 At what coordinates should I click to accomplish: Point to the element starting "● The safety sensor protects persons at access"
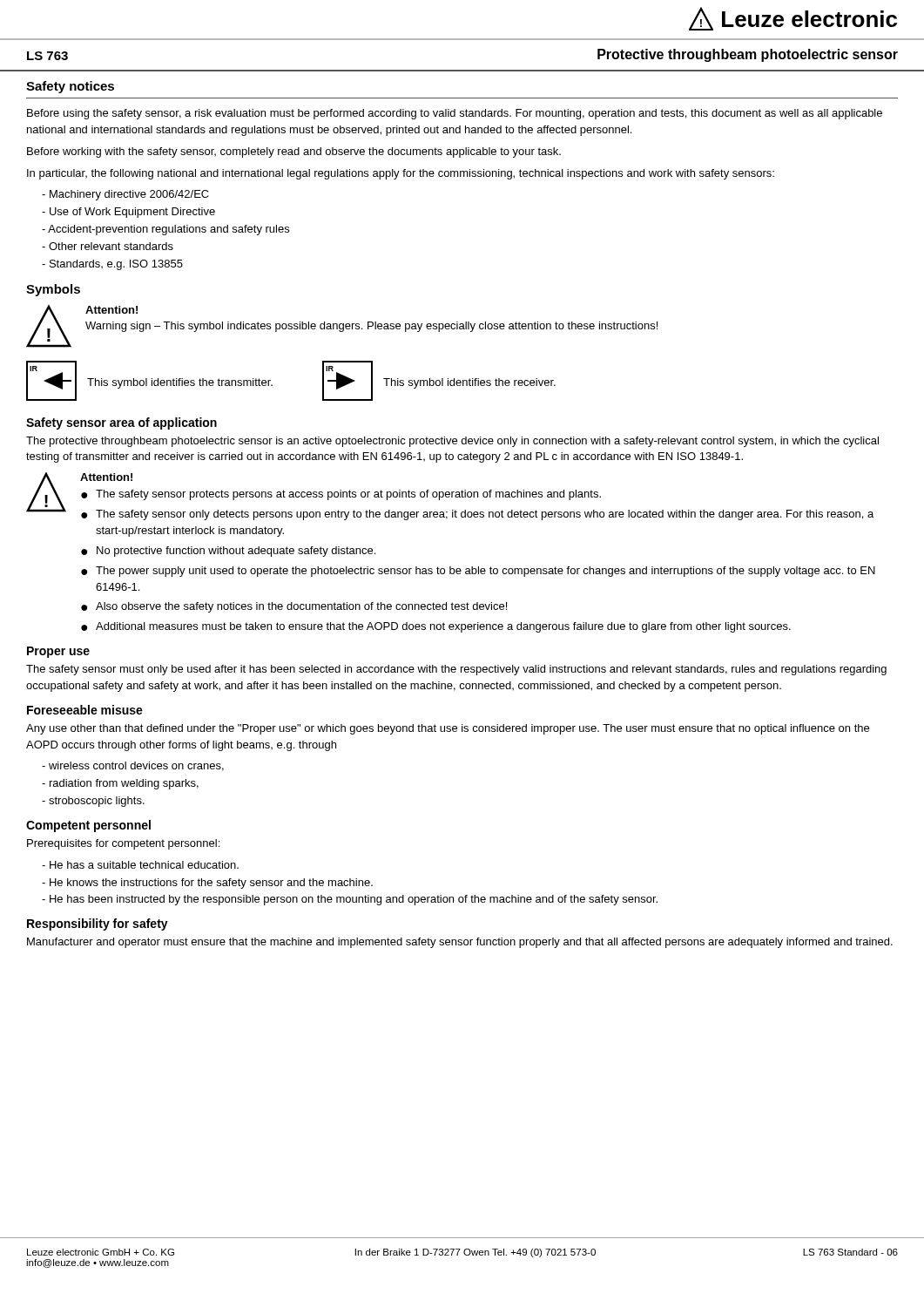click(x=489, y=495)
